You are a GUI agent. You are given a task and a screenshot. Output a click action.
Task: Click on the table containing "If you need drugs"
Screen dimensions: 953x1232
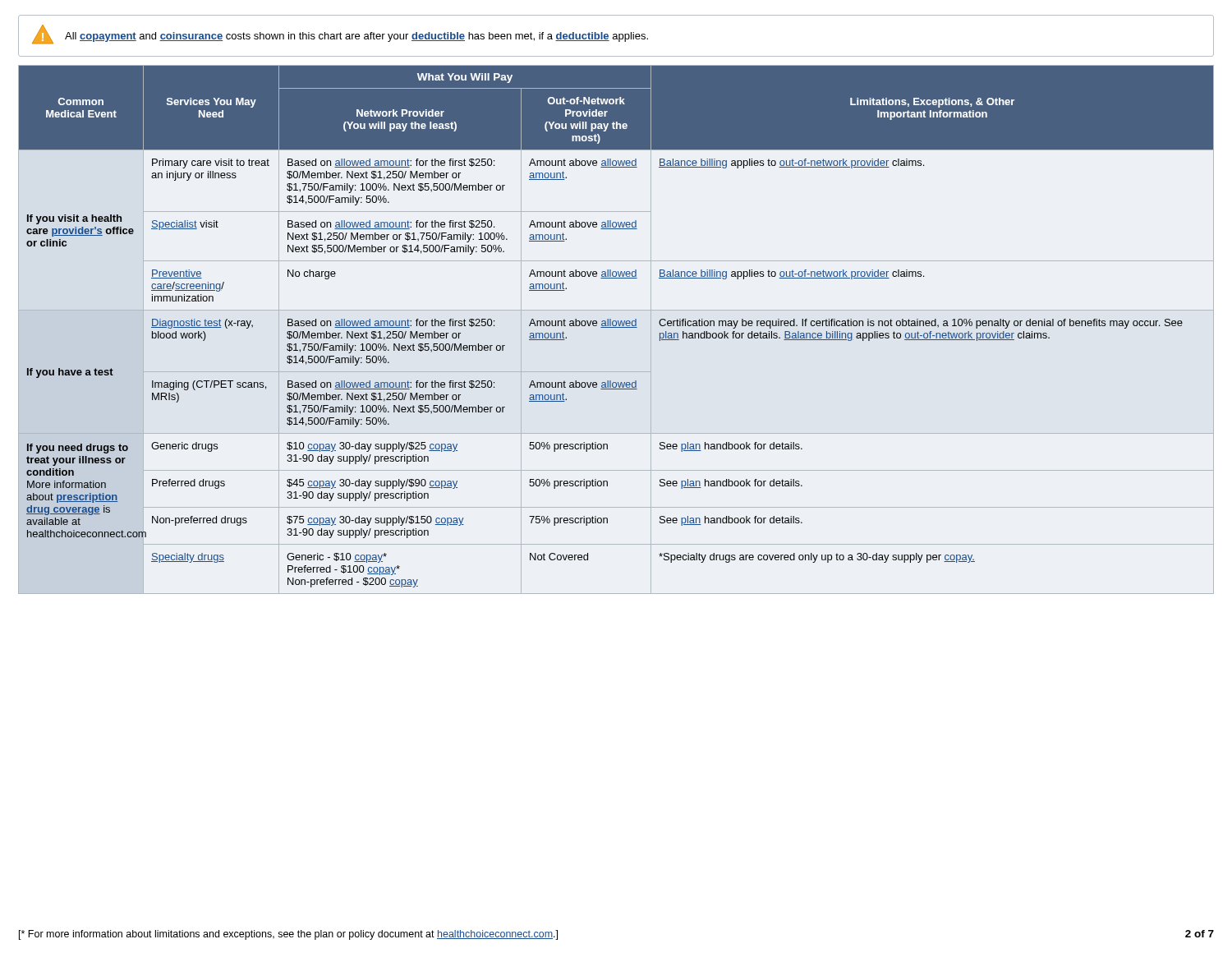[x=616, y=329]
